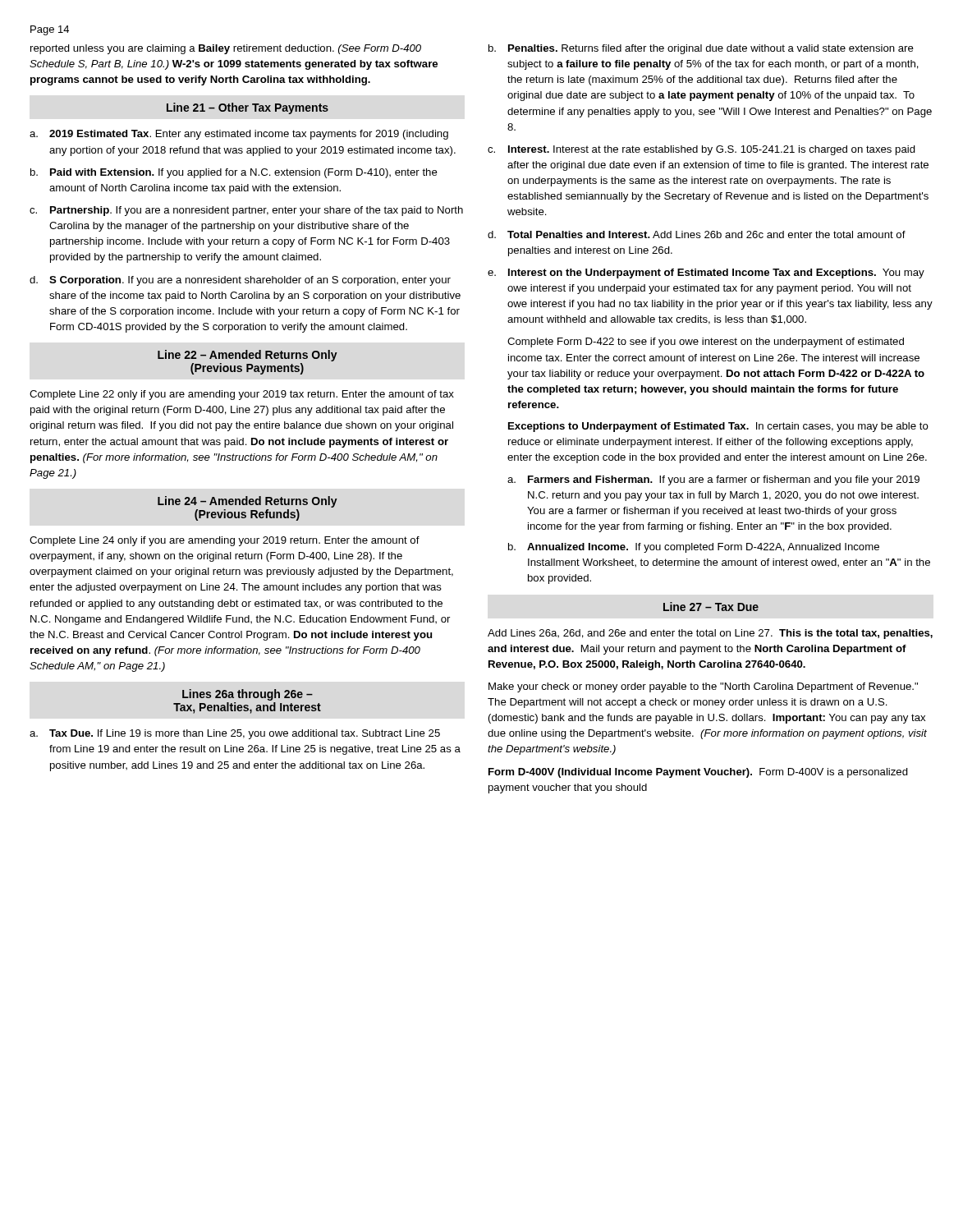Locate the element starting "Complete Line 22 only"
Screen dimensions: 1232x963
242,433
